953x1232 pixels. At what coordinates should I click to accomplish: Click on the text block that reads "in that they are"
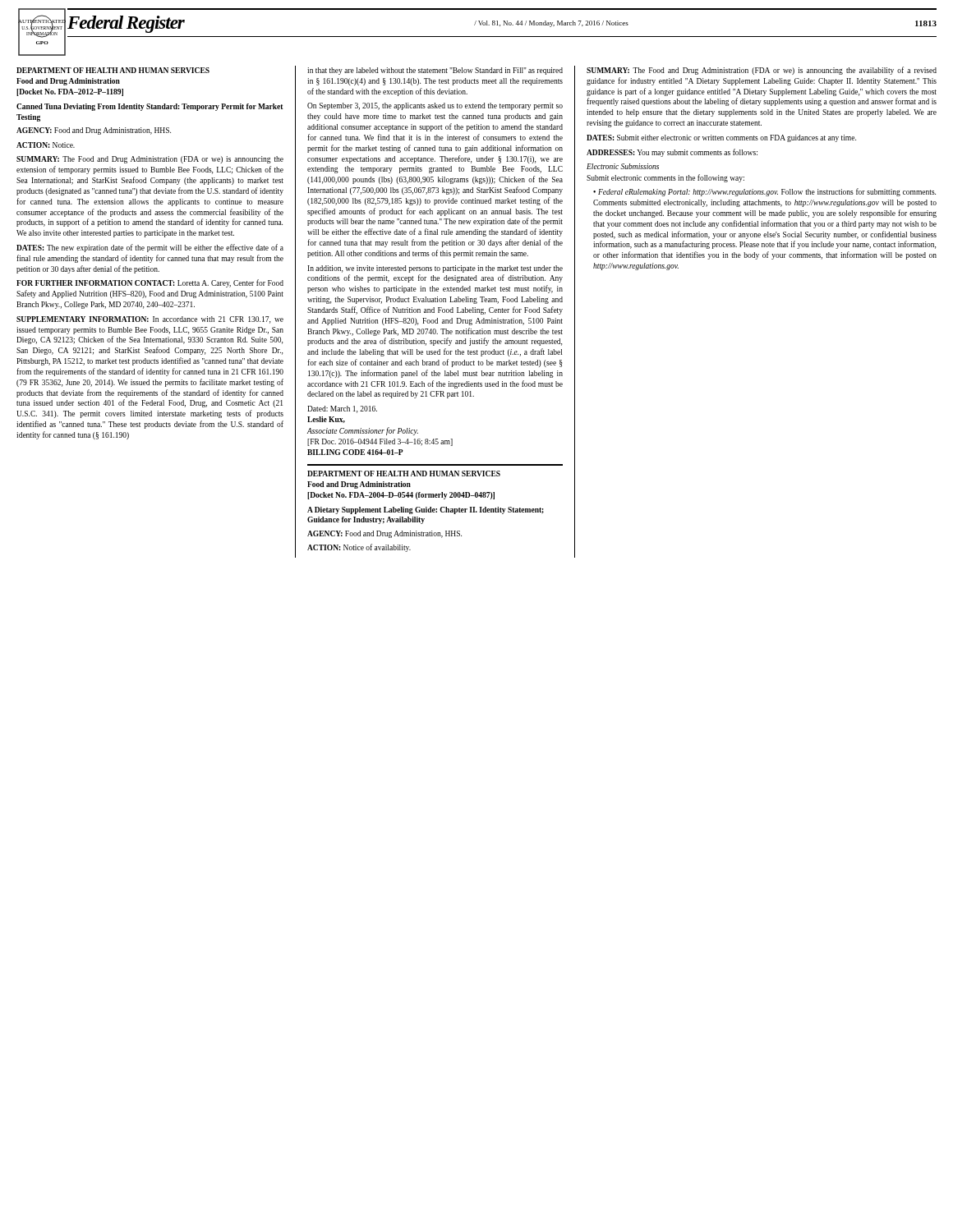[435, 81]
